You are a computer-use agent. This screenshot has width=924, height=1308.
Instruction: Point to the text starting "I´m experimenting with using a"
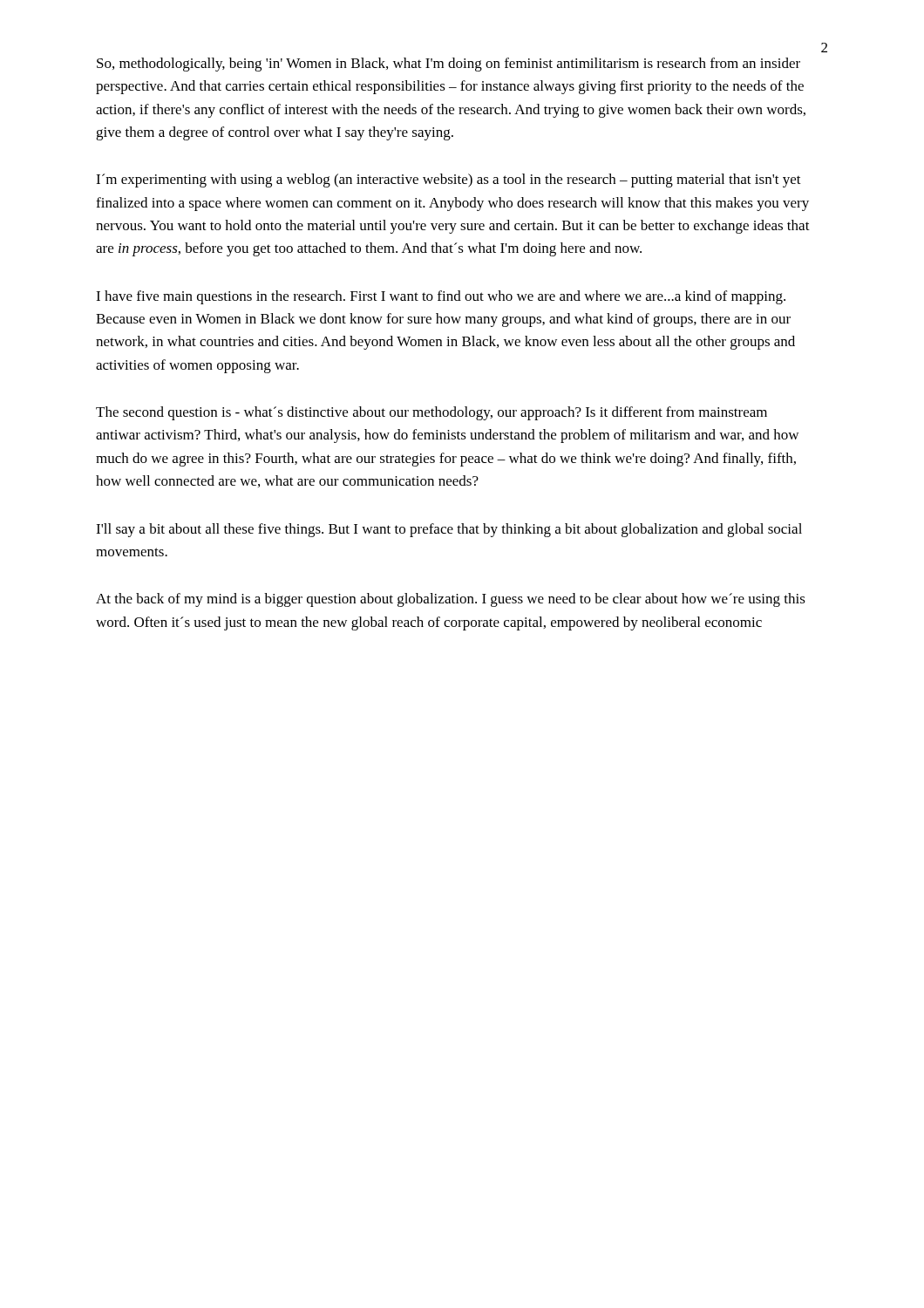coord(453,214)
